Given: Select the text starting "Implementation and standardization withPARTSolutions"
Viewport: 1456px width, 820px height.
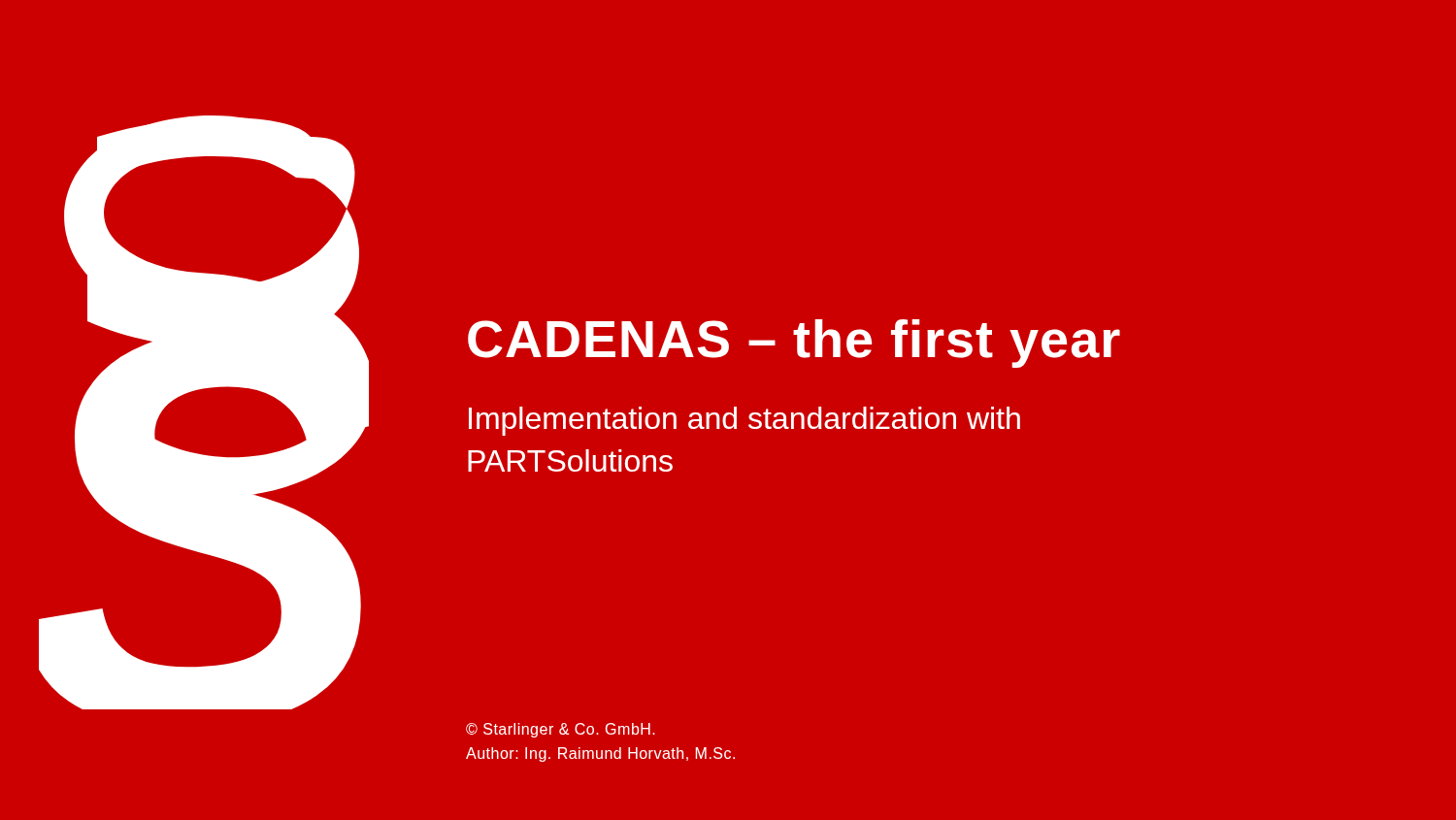Looking at the screenshot, I should coord(961,440).
